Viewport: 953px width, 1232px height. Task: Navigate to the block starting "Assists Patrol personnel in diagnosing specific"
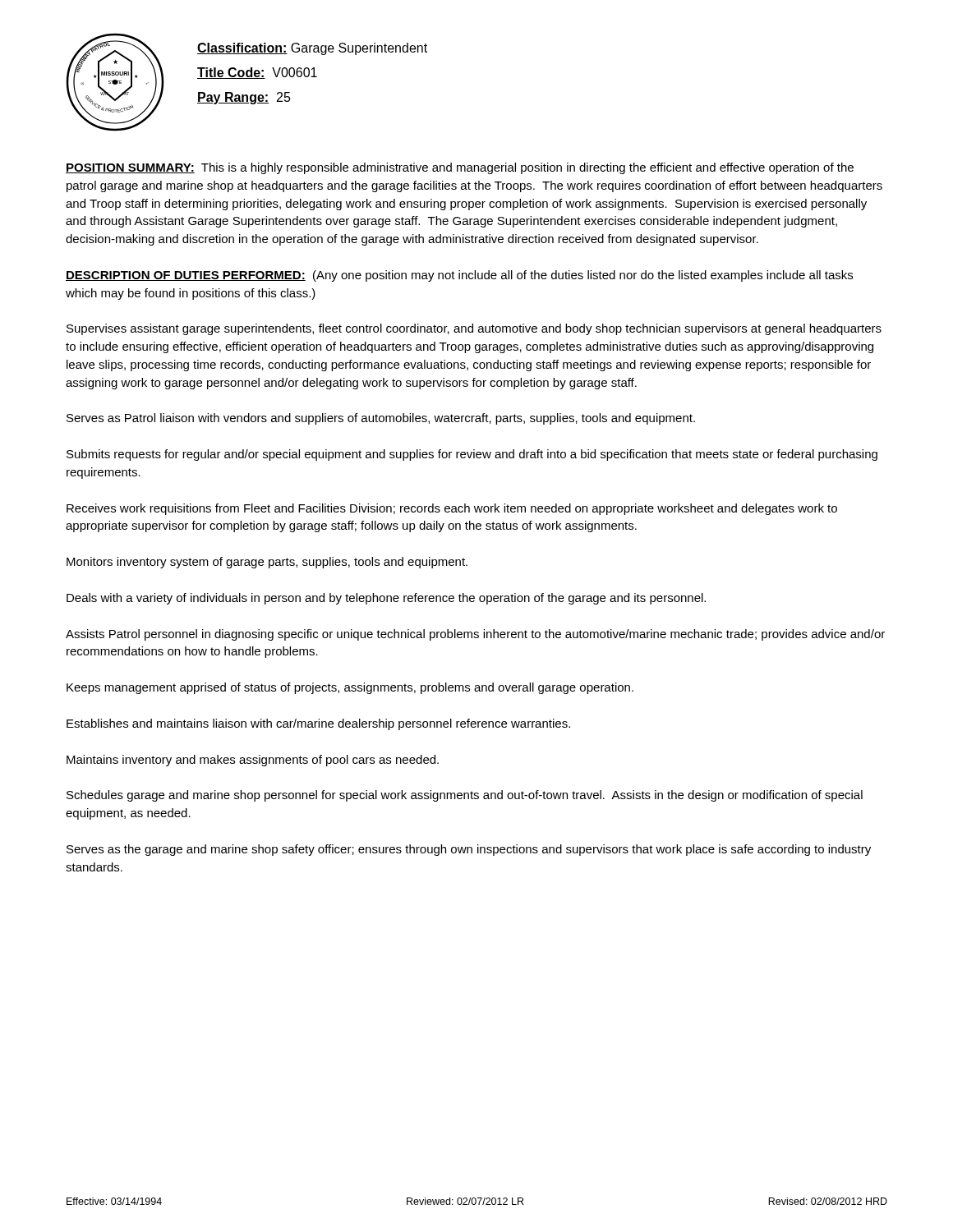pos(475,642)
